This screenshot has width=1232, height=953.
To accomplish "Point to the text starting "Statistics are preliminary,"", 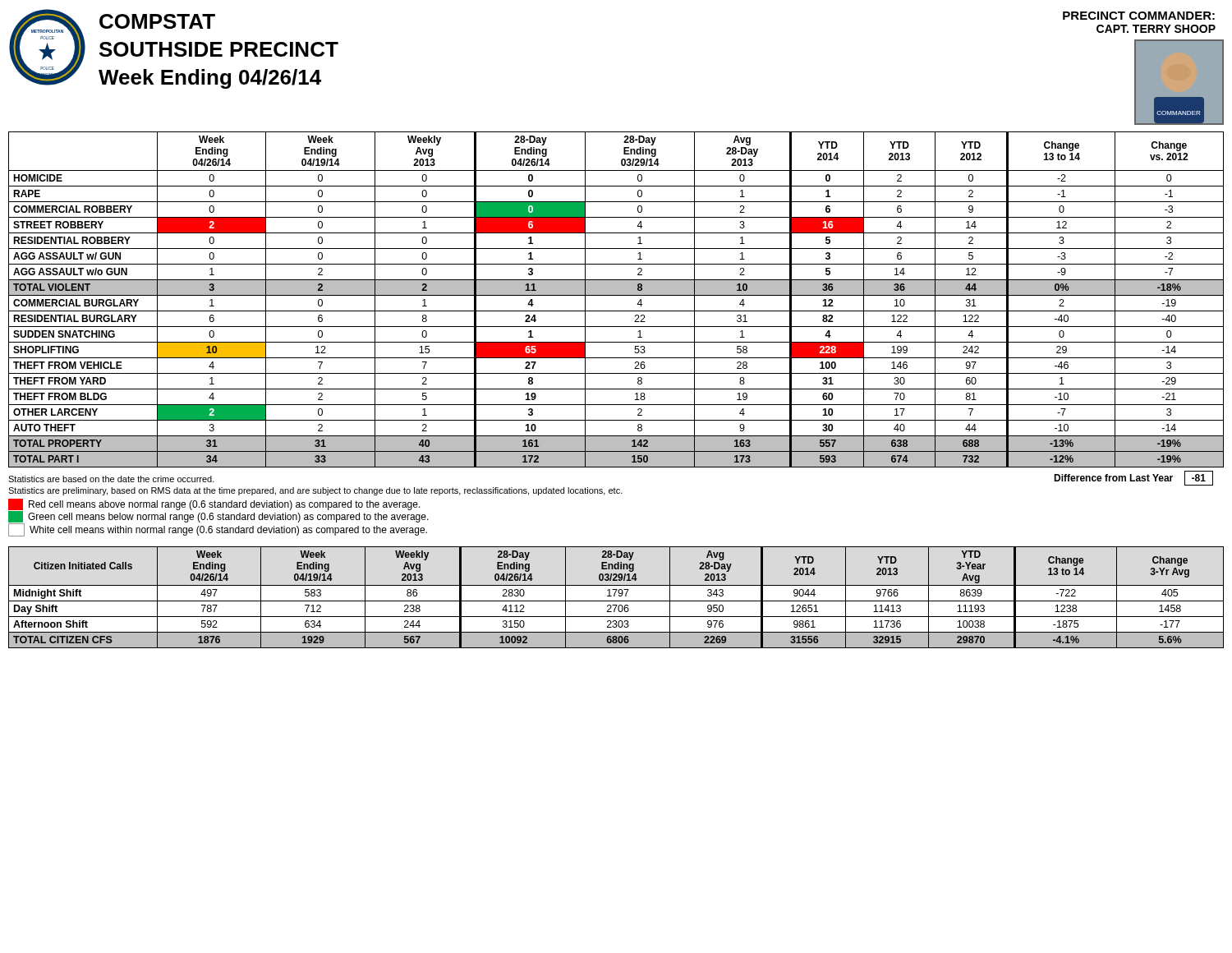I will (x=316, y=490).
